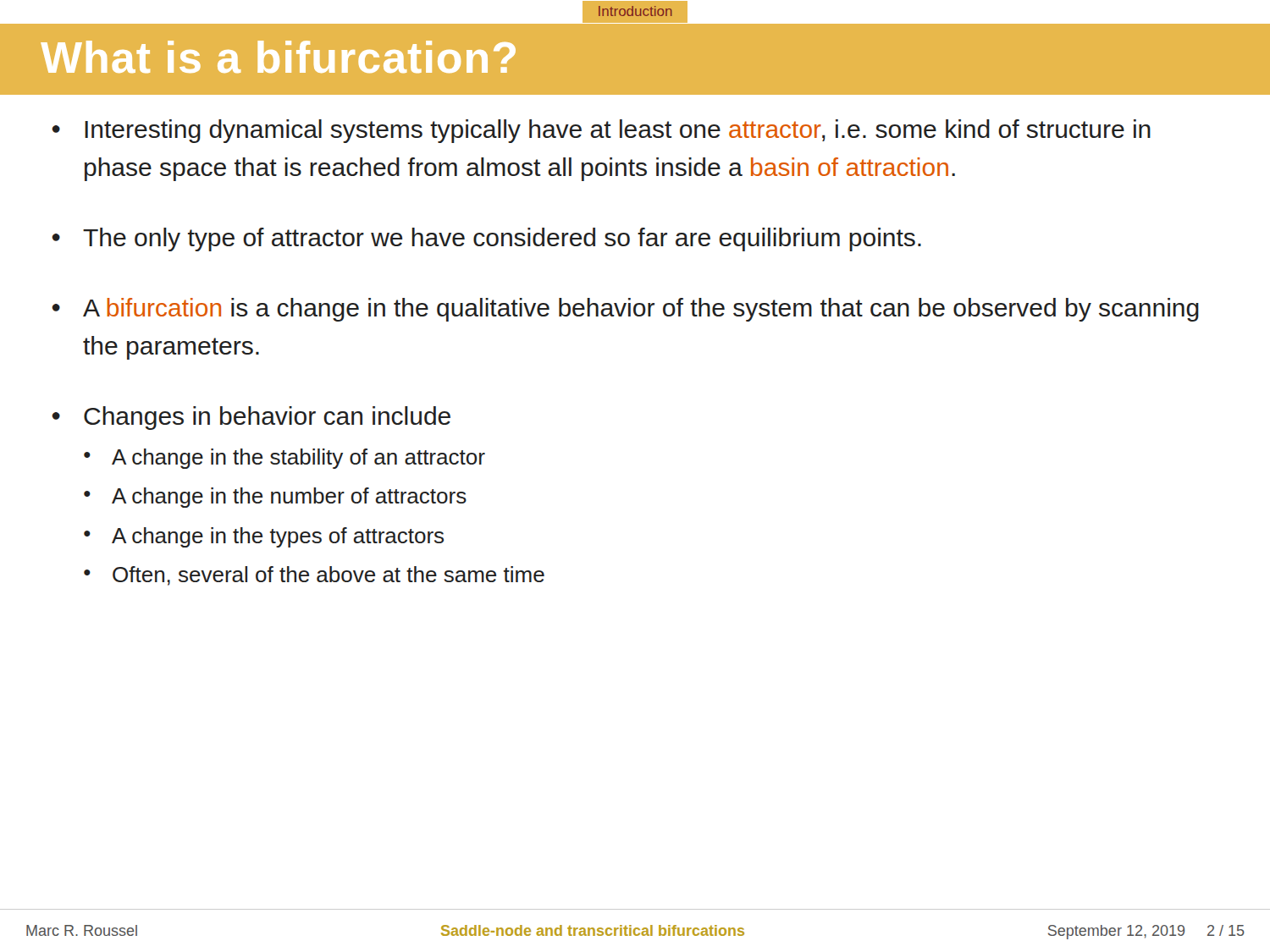Image resolution: width=1270 pixels, height=952 pixels.
Task: Find the block starting "● The only type"
Action: [635, 237]
